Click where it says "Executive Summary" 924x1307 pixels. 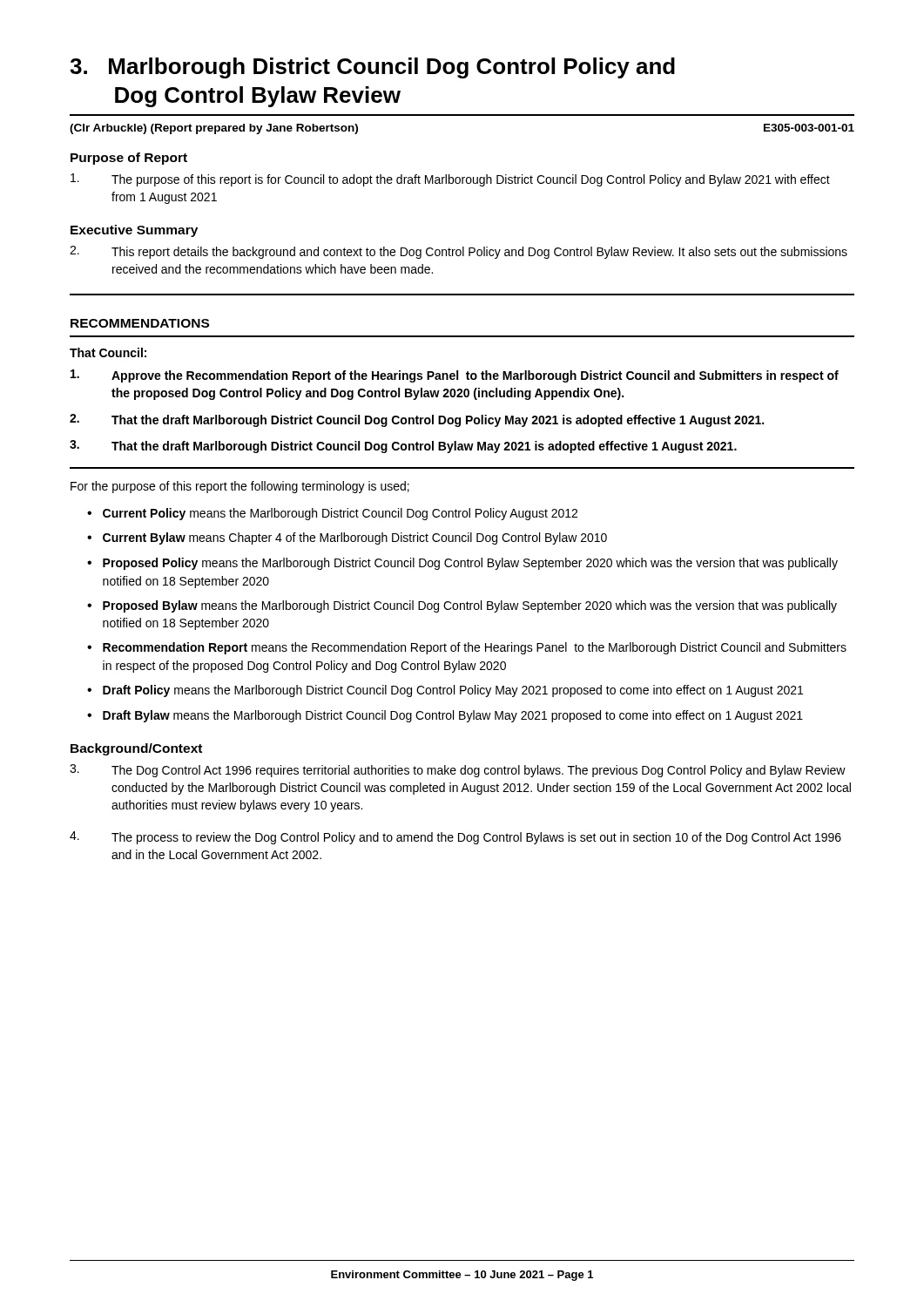[134, 229]
